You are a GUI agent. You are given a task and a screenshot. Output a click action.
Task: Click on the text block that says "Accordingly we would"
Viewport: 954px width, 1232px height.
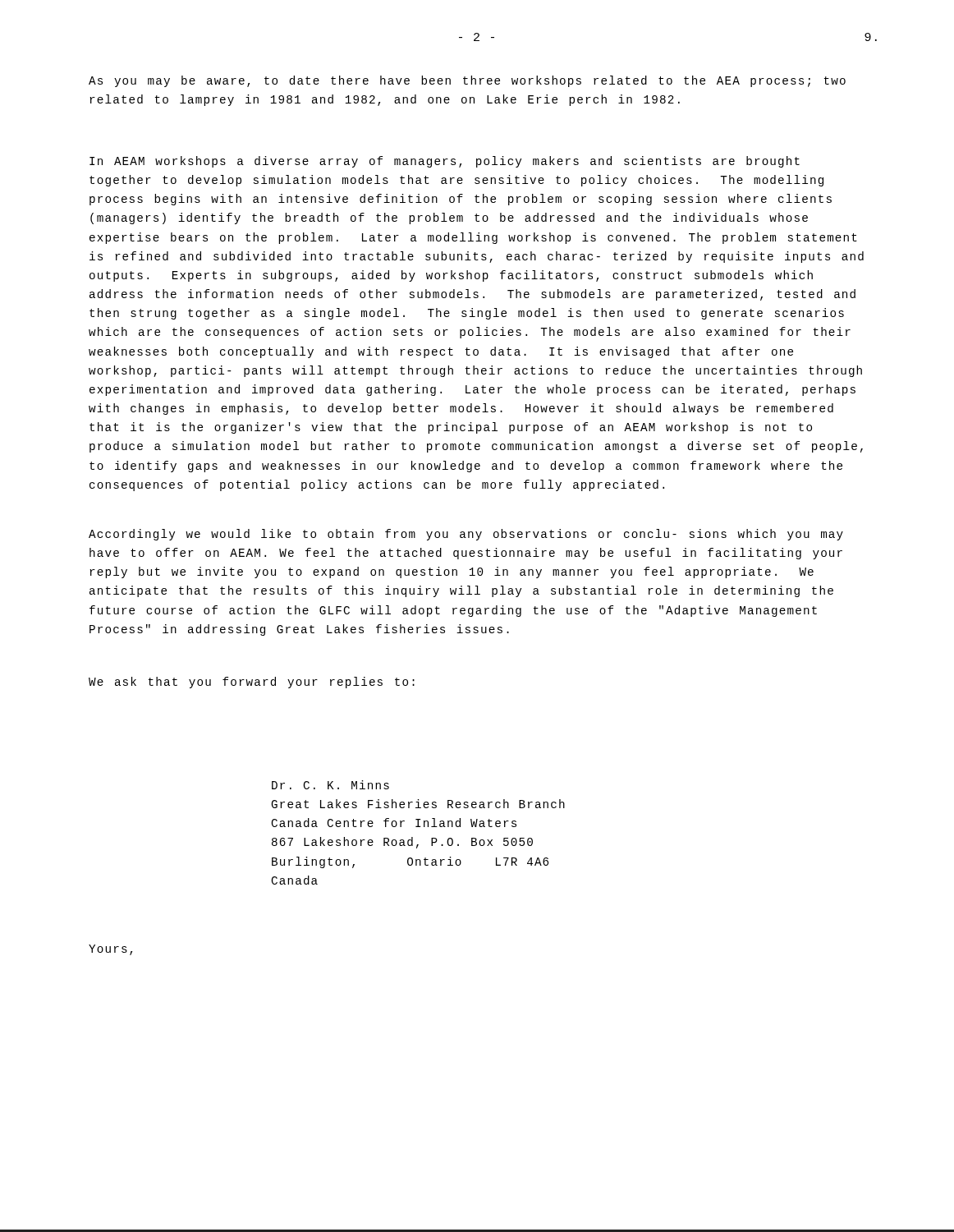point(466,582)
